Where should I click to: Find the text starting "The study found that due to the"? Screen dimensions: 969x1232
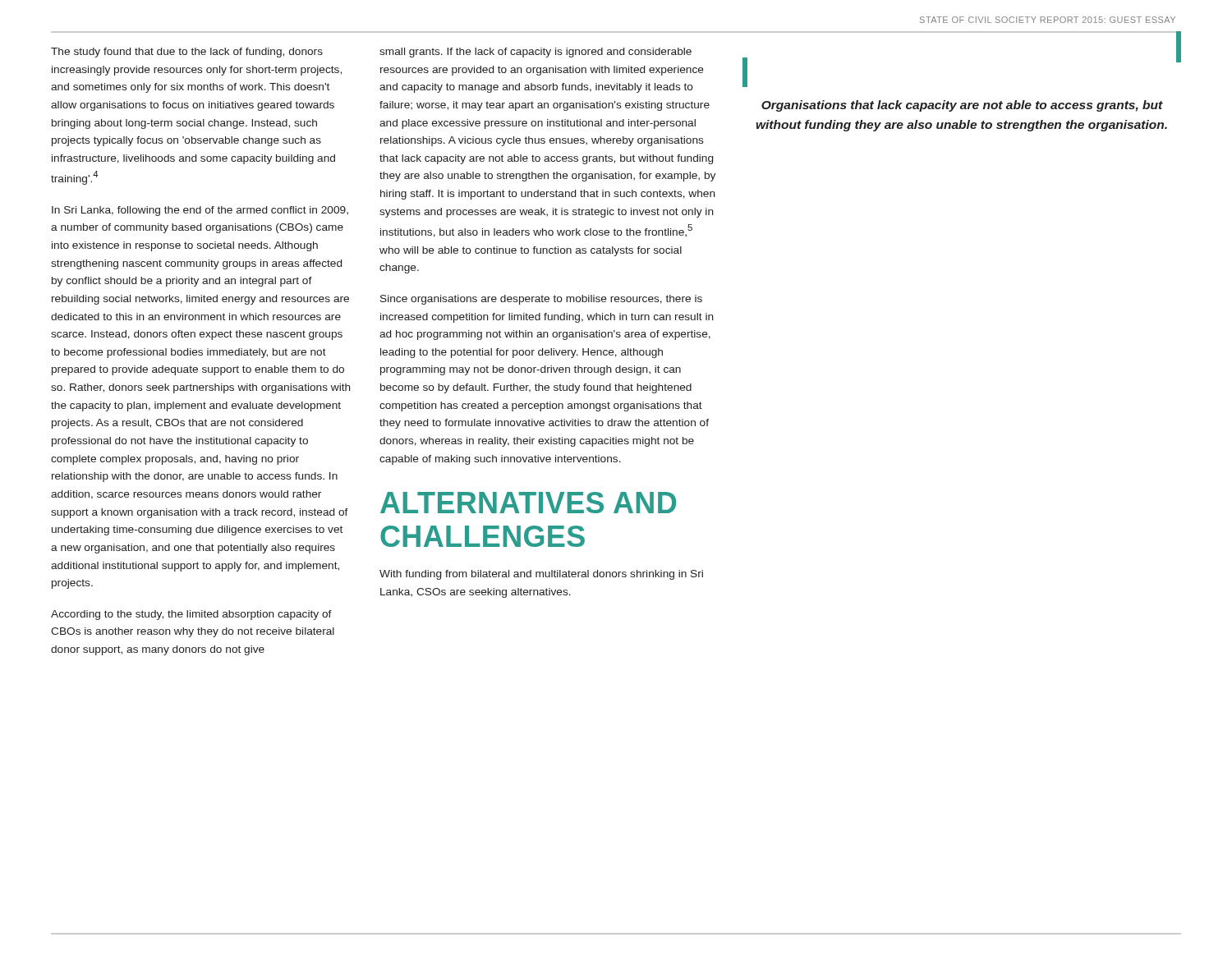tap(197, 115)
